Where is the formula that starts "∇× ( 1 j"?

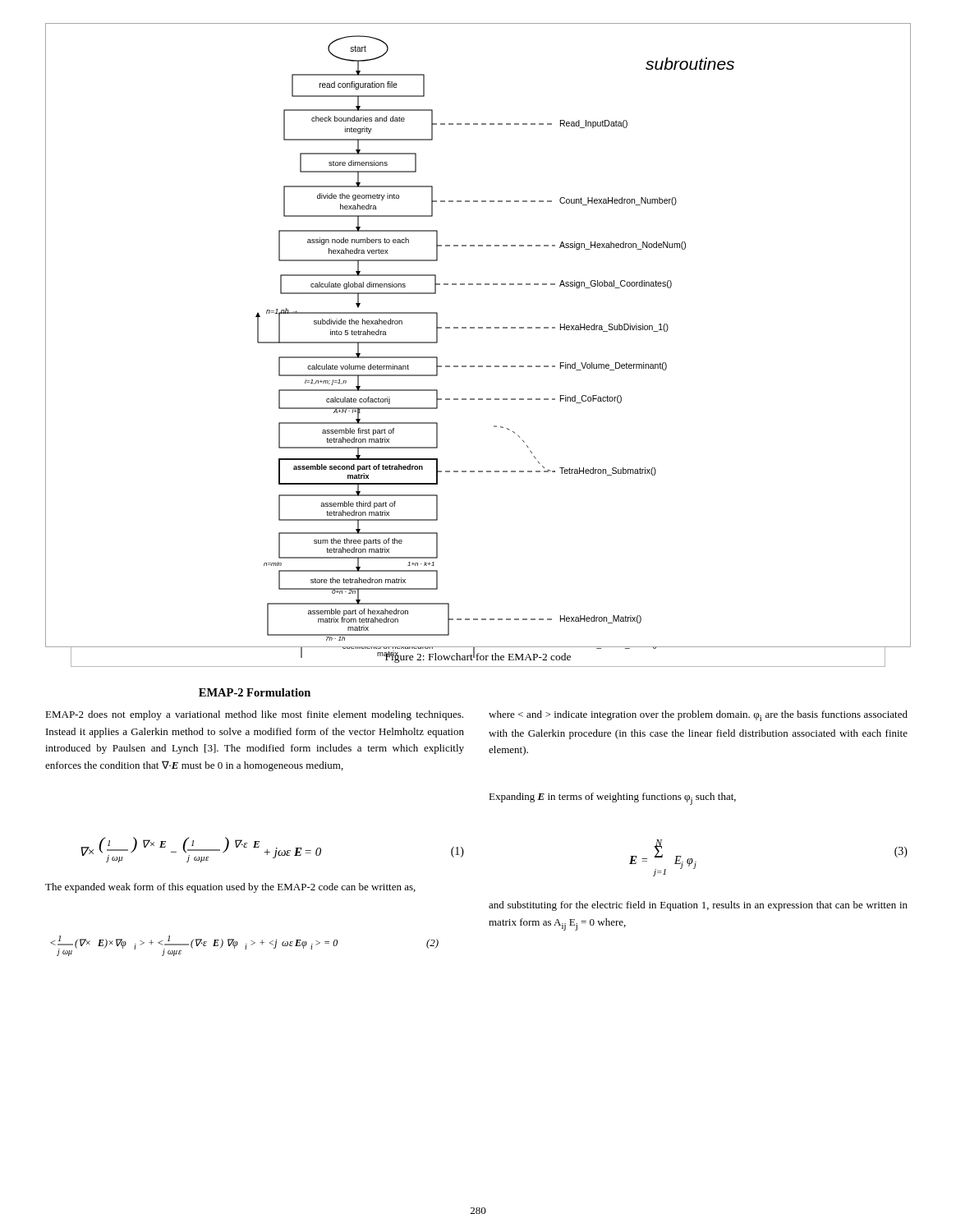coord(255,852)
